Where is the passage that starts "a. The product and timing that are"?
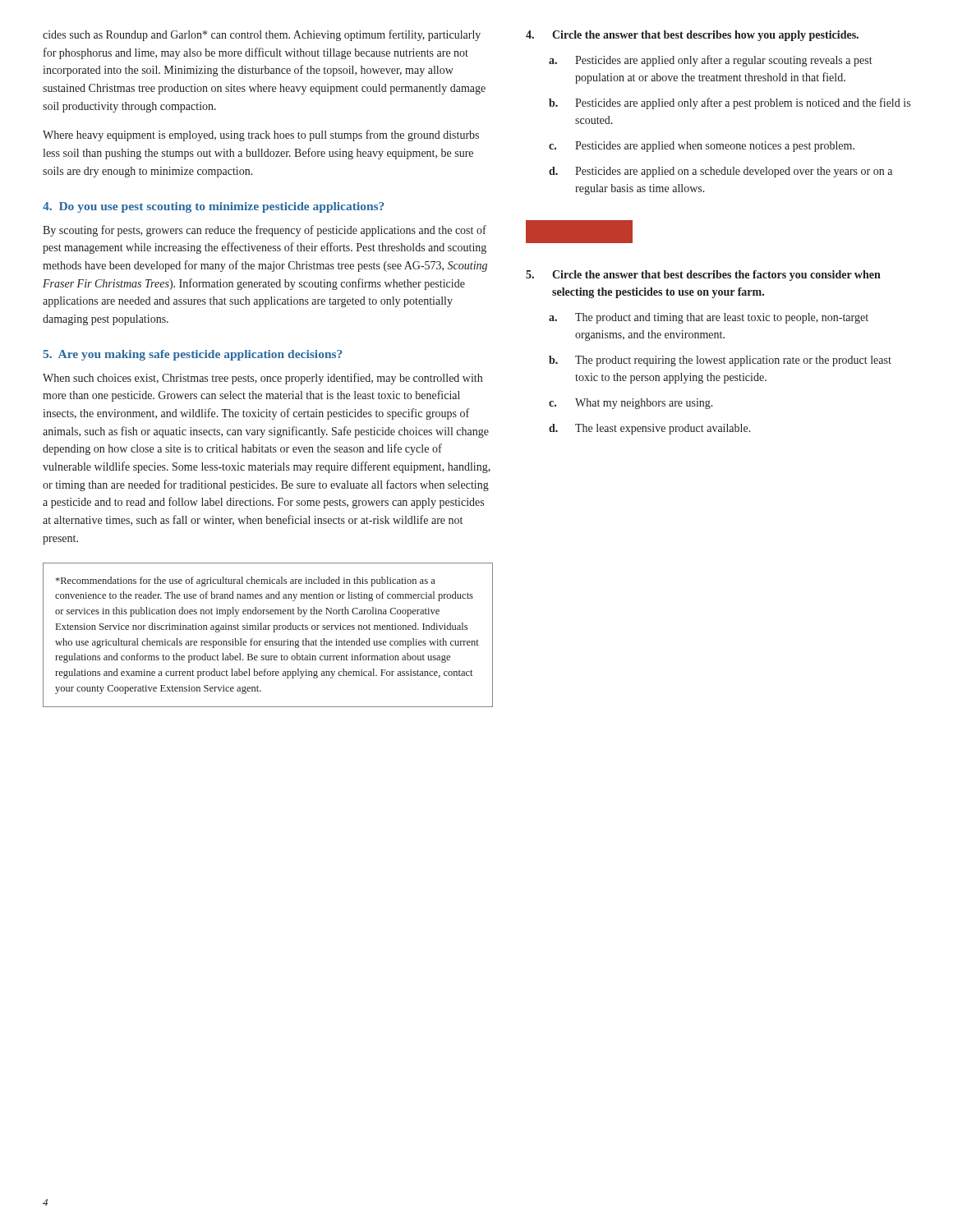953x1232 pixels. [x=732, y=326]
